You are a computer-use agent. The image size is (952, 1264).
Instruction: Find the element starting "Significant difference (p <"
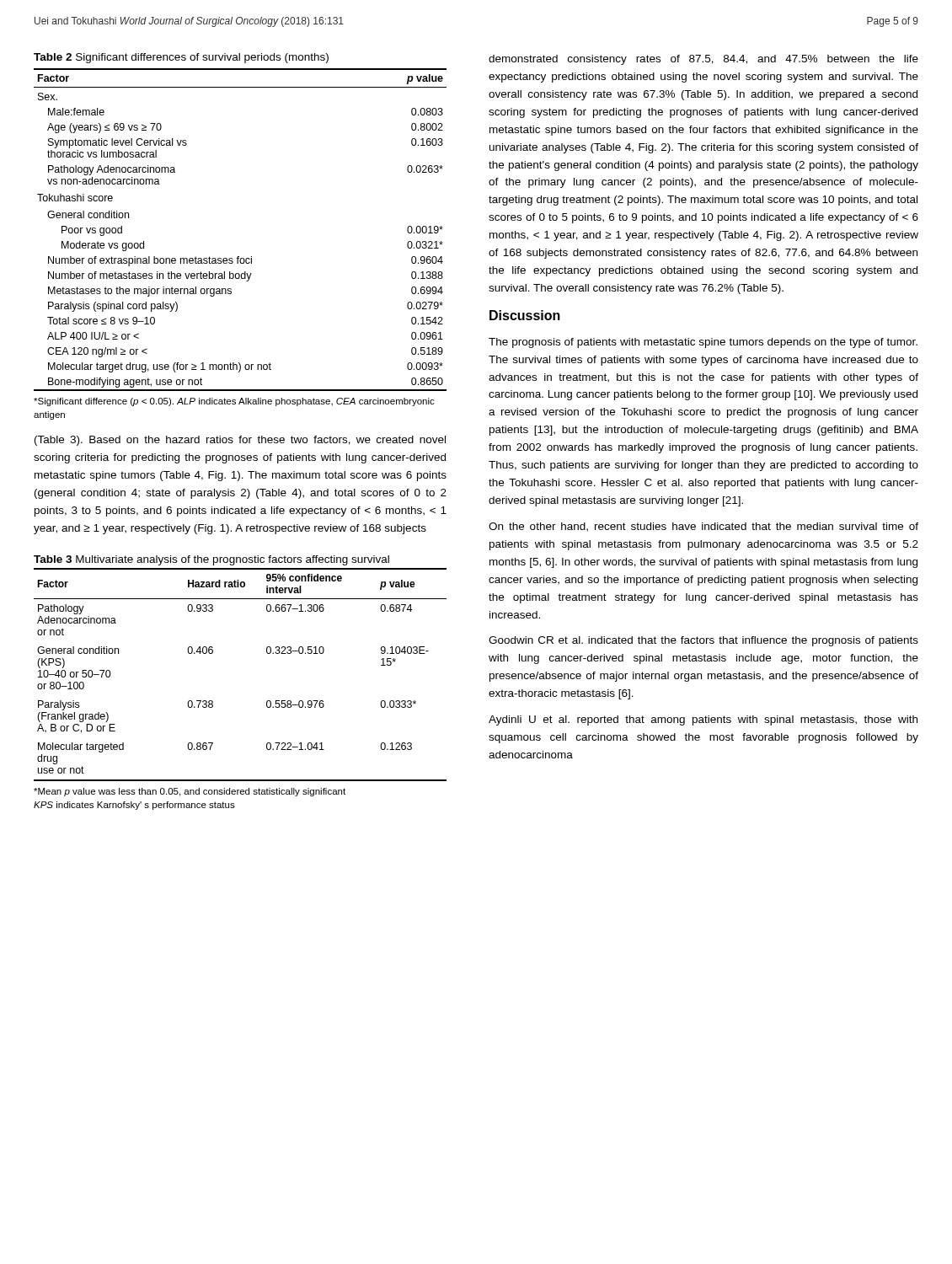[234, 408]
